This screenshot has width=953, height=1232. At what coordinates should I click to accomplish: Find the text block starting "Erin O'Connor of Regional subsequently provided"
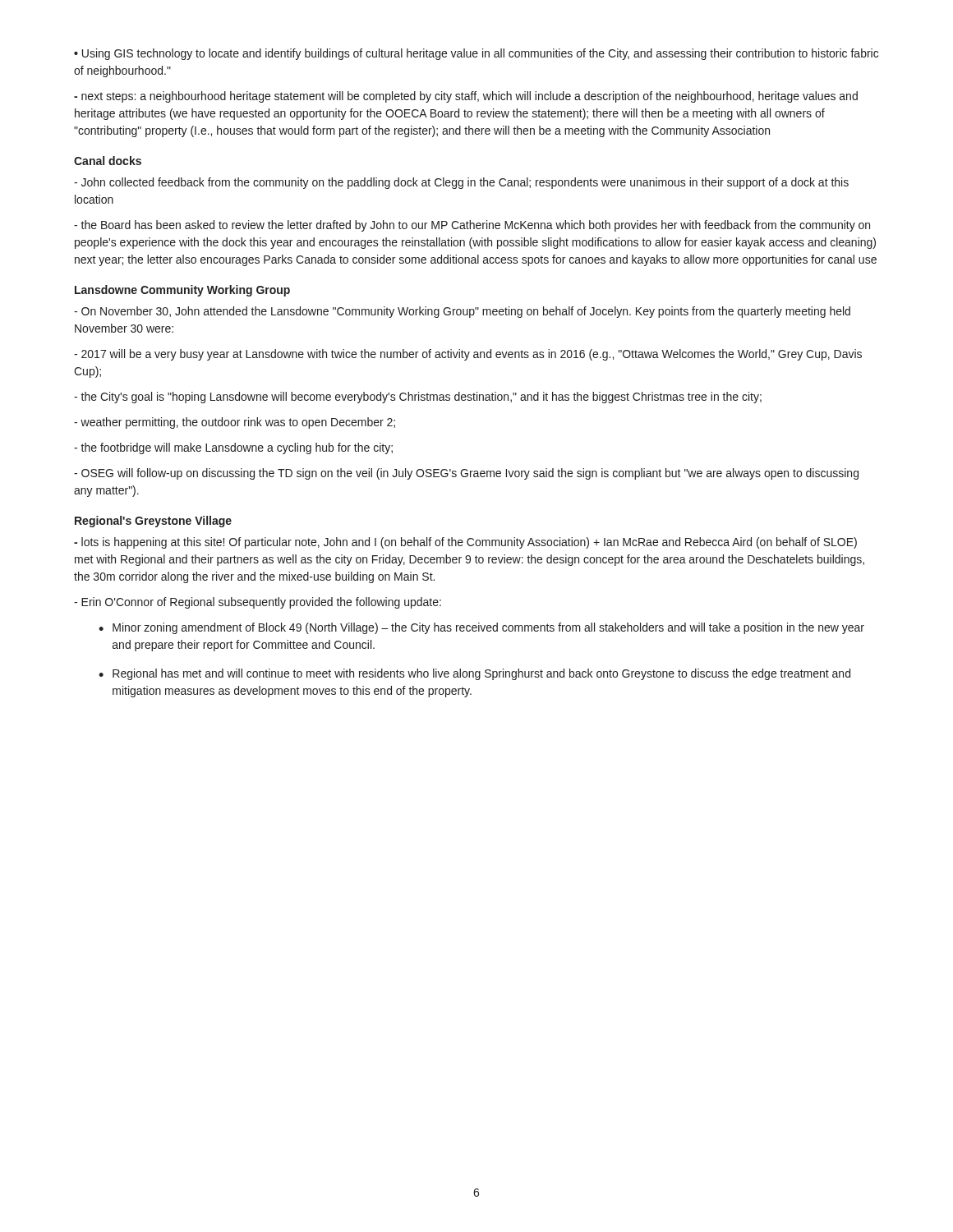point(258,603)
